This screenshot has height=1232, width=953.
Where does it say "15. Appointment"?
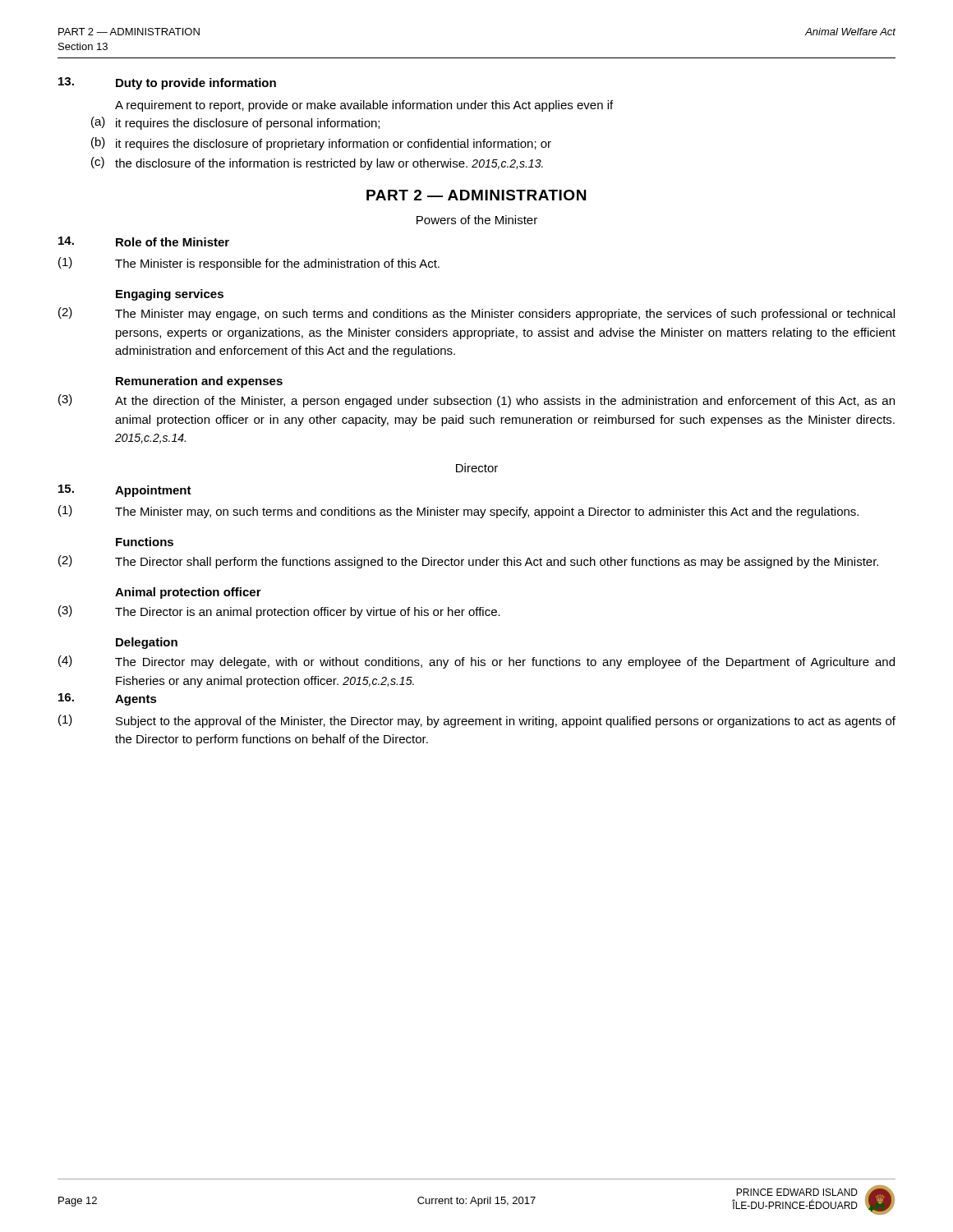coord(125,491)
